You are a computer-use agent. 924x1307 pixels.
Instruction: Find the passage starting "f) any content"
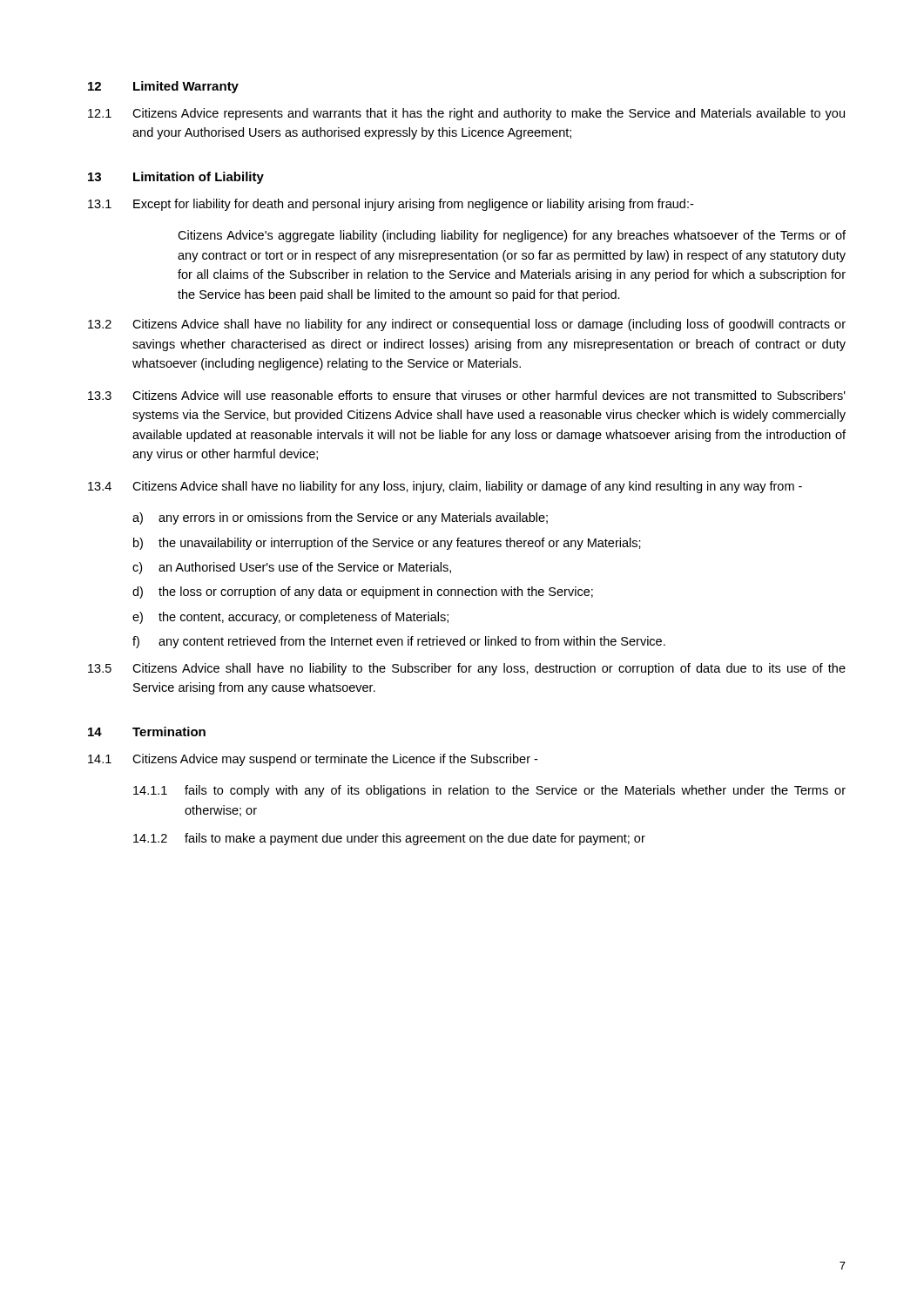coord(489,642)
